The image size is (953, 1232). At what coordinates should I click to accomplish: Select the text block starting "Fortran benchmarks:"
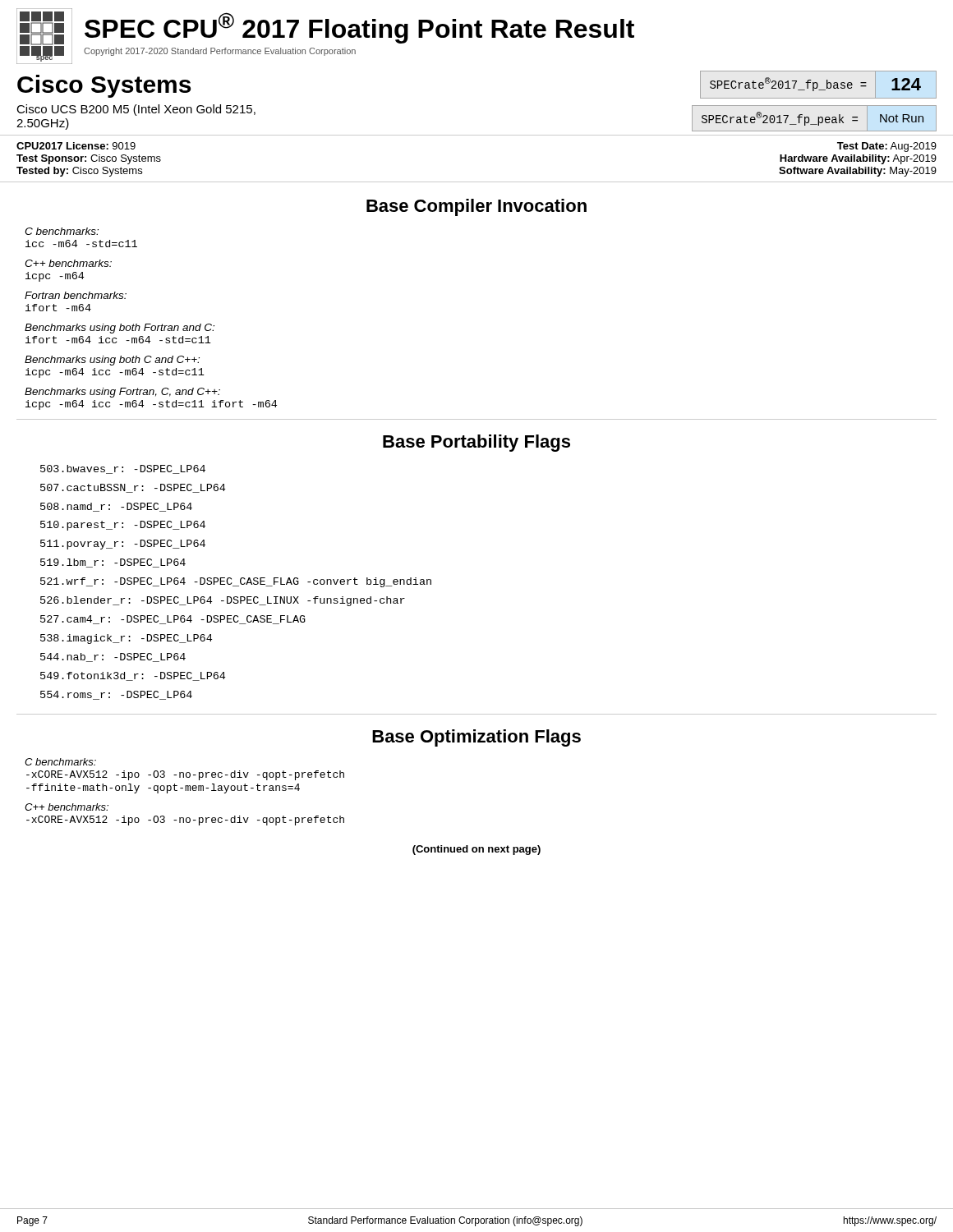[76, 295]
